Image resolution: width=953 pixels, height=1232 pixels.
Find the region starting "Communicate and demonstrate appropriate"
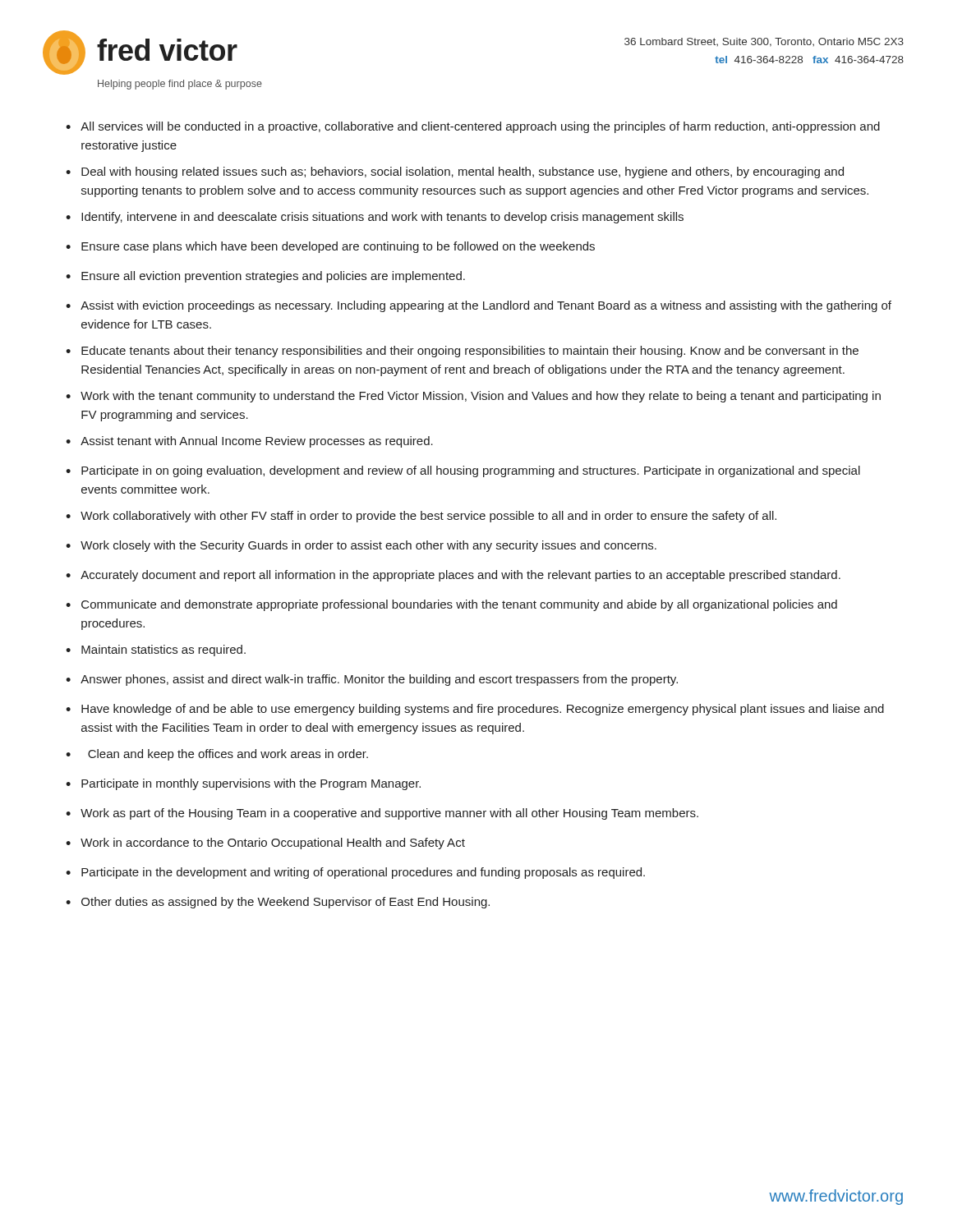(x=488, y=614)
